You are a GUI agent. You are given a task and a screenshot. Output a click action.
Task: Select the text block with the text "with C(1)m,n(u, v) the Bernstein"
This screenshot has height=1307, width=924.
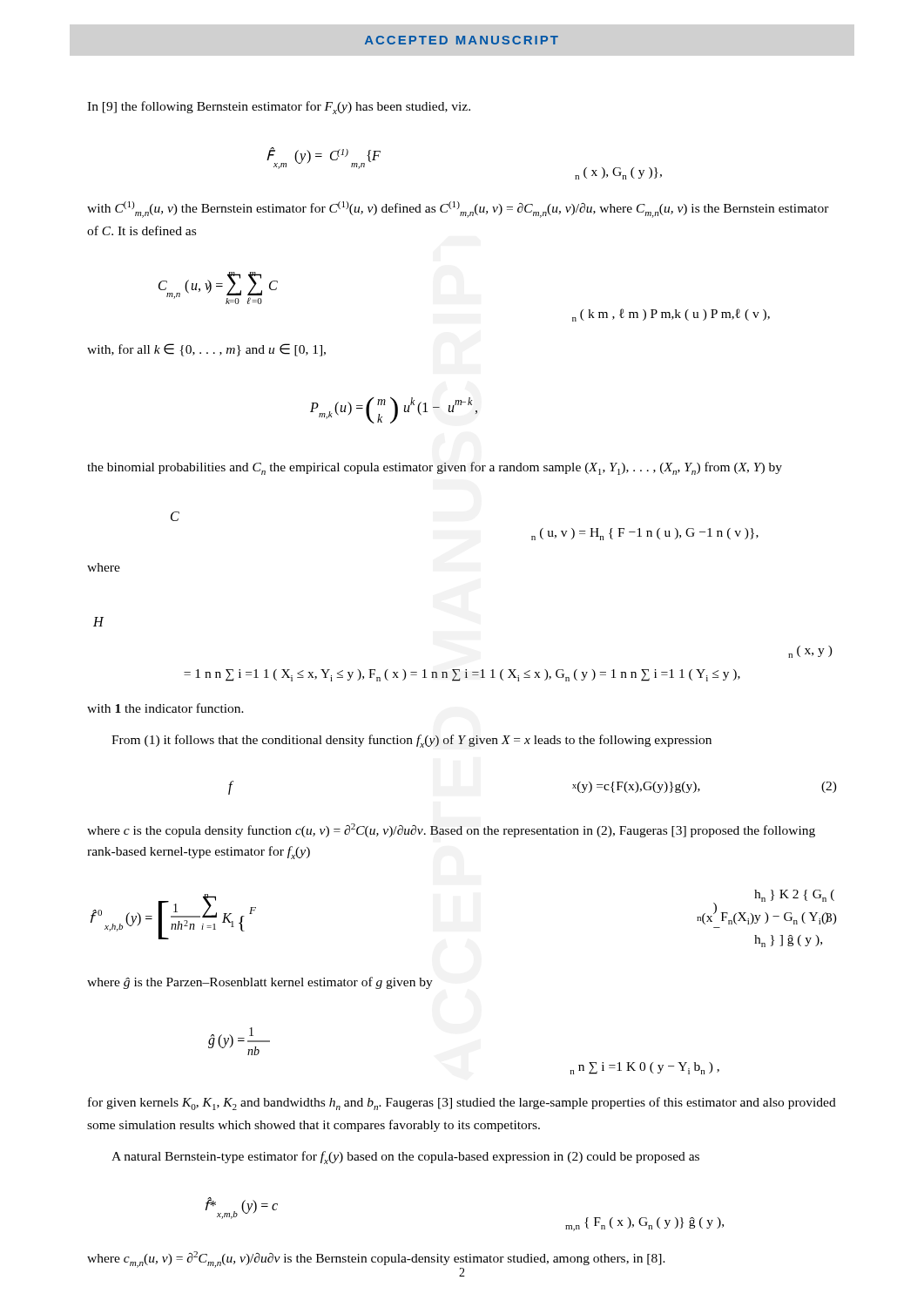pyautogui.click(x=458, y=218)
